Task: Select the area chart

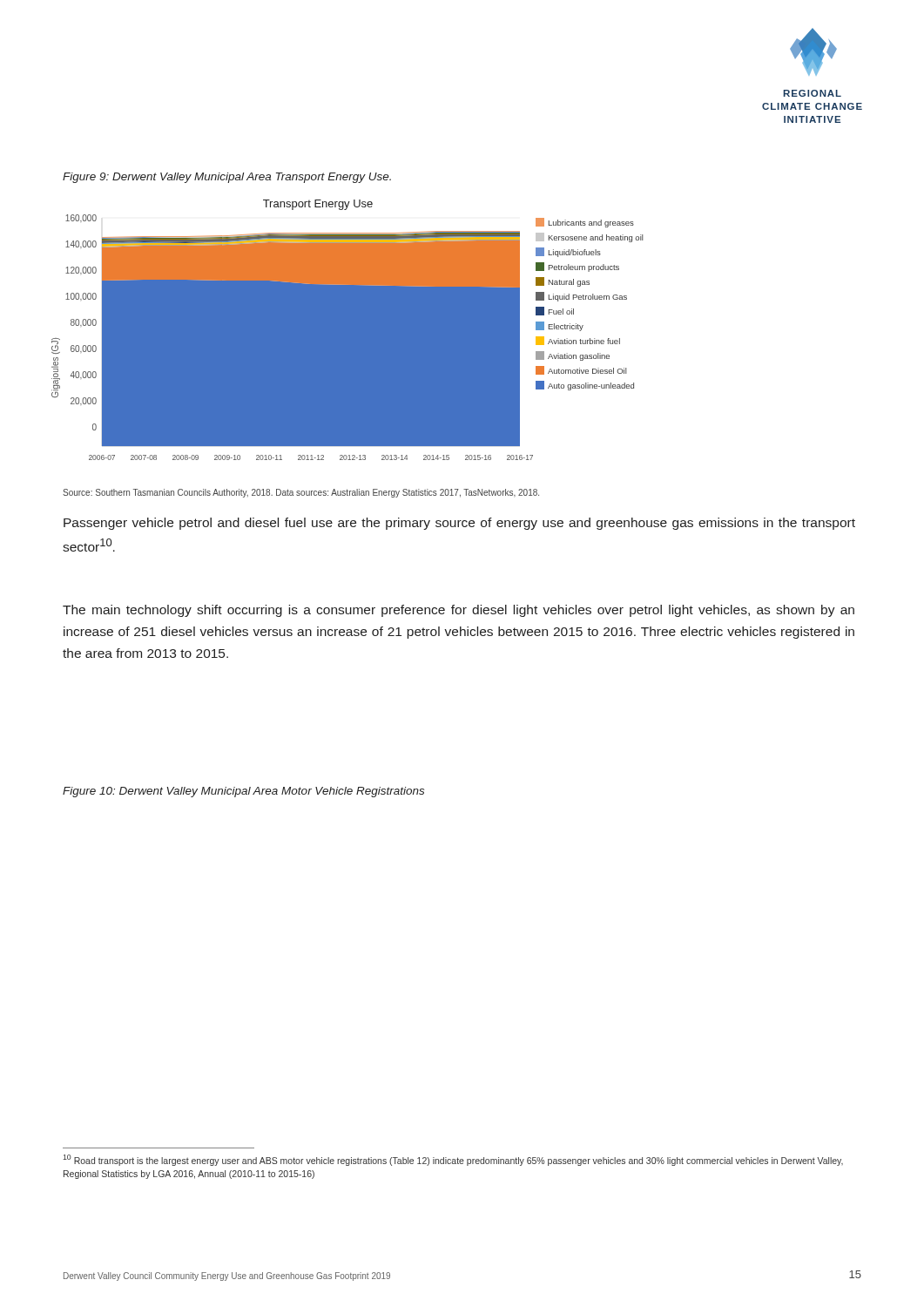Action: pos(383,337)
